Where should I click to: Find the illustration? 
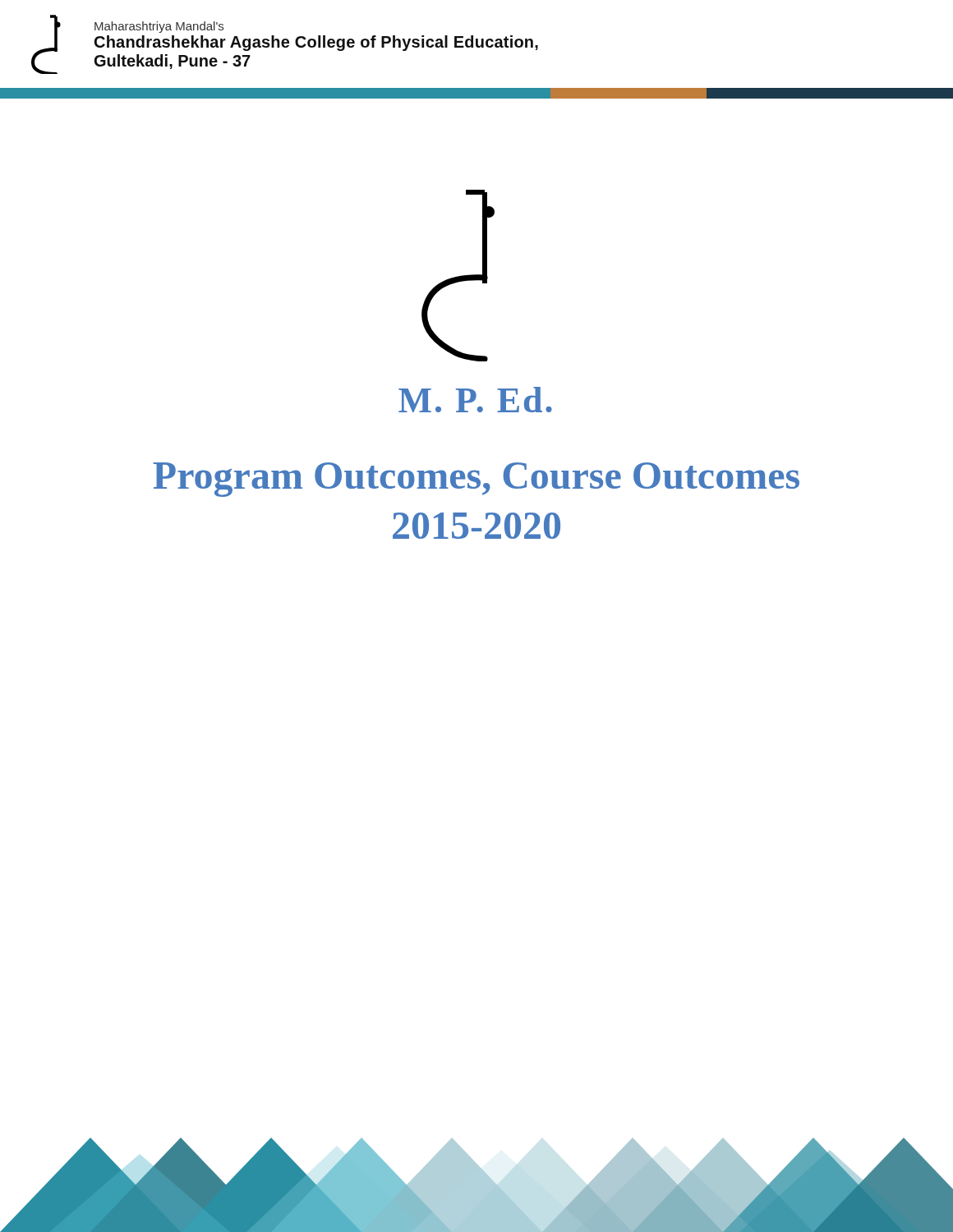[476, 1185]
